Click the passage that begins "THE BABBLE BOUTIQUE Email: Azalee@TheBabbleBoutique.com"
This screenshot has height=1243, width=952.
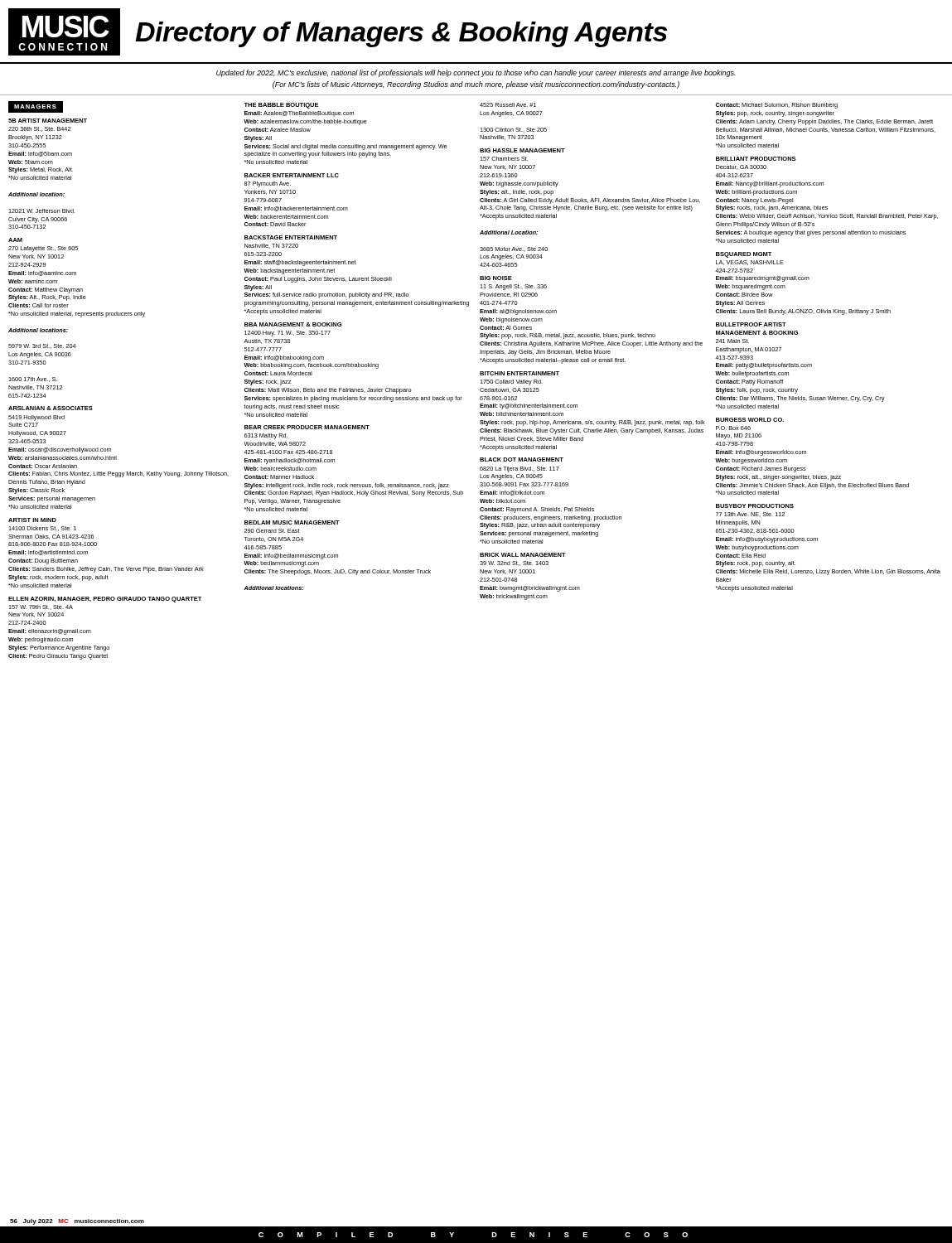358,133
